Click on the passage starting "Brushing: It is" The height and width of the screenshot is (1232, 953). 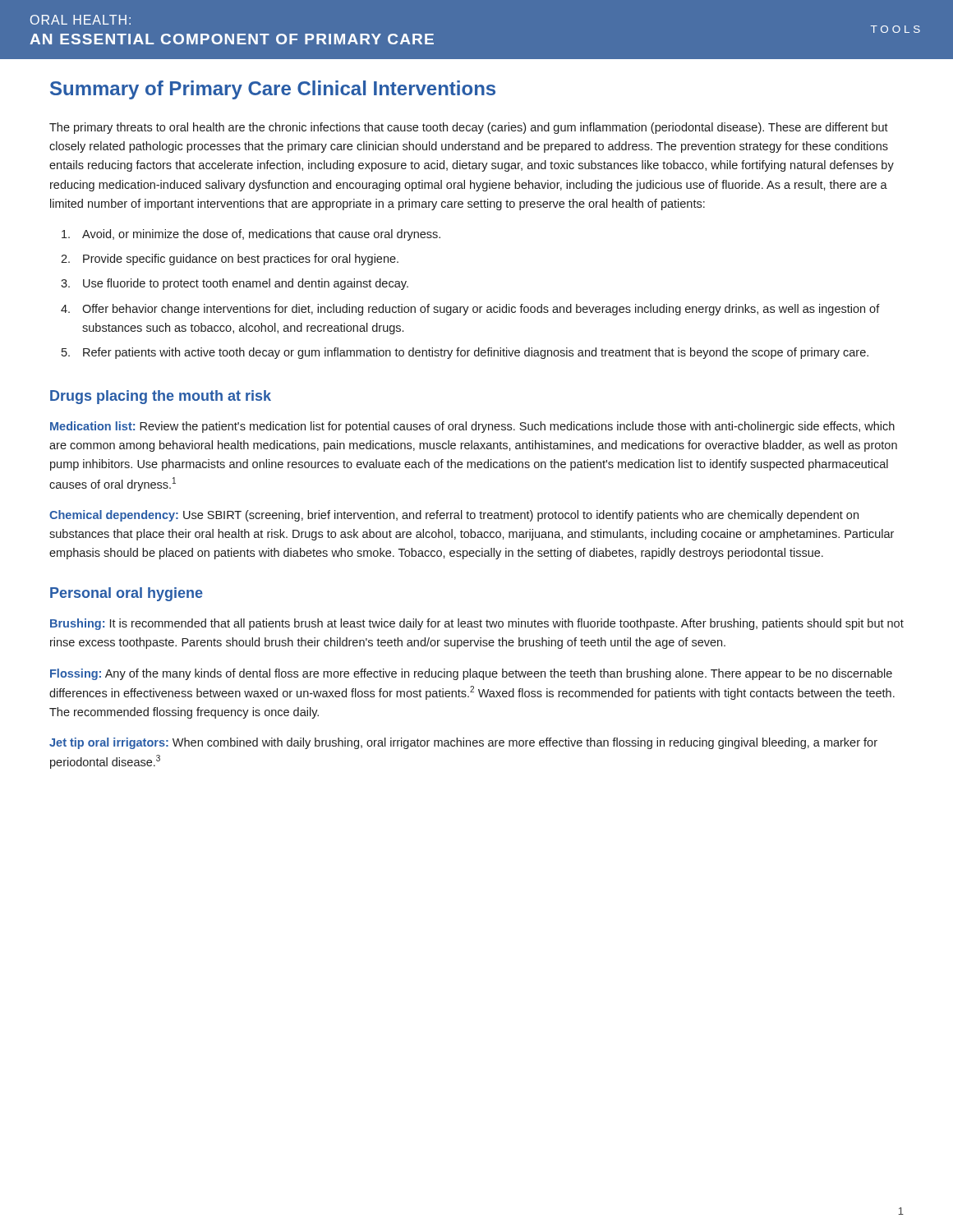[476, 633]
